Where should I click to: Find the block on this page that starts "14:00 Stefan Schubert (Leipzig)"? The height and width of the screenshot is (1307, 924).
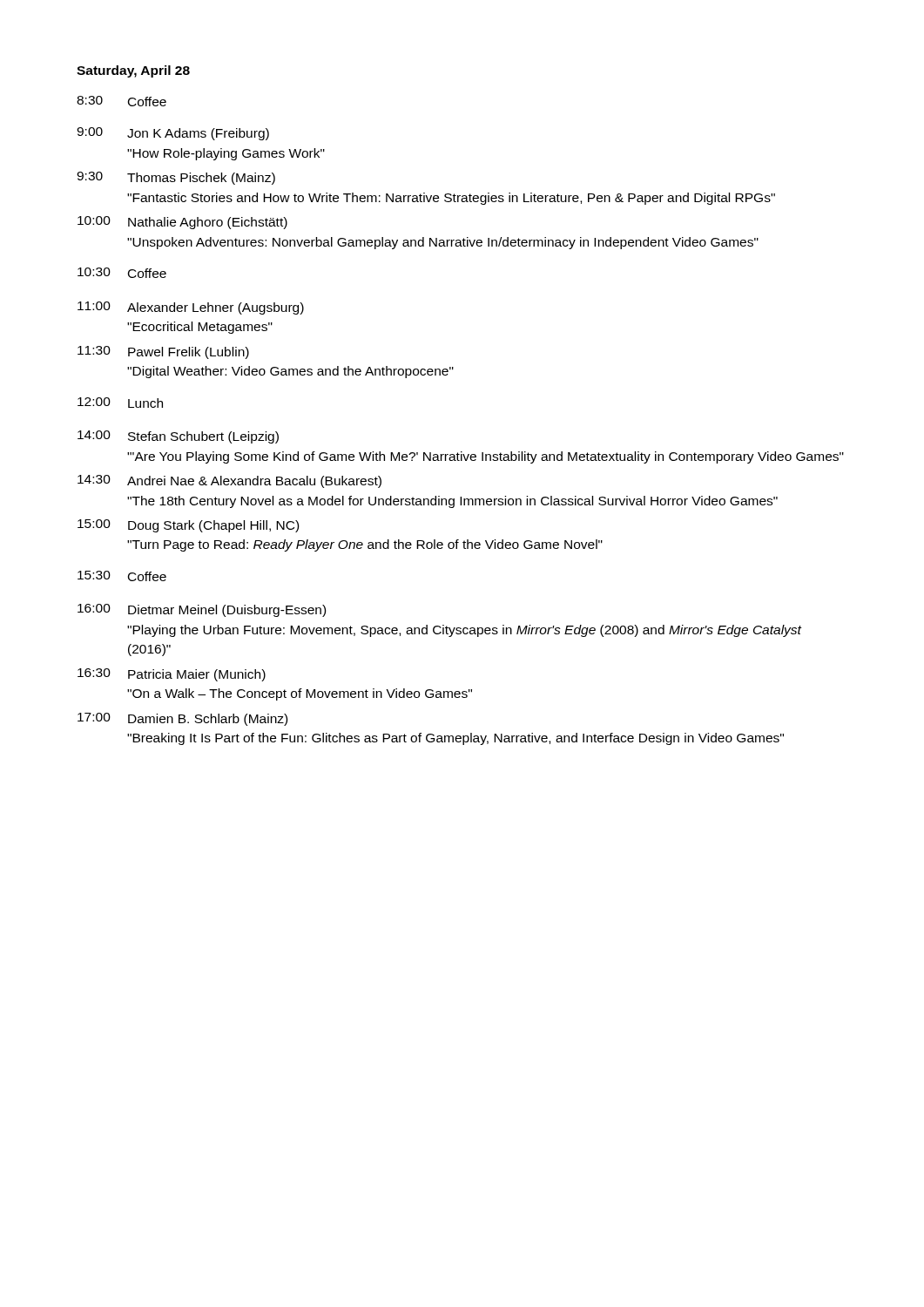(x=462, y=447)
